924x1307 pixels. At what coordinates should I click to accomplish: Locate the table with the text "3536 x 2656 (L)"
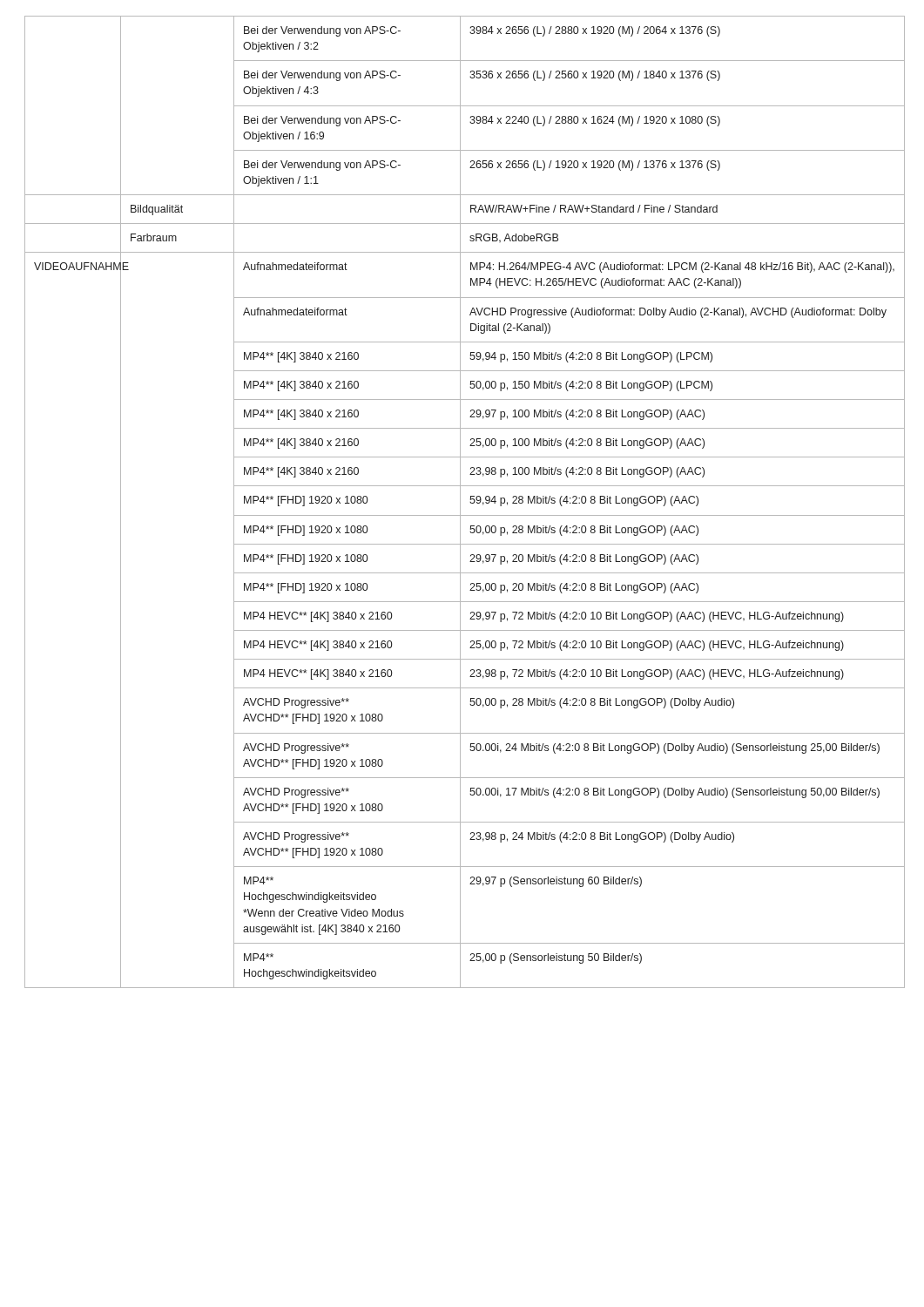click(x=462, y=502)
